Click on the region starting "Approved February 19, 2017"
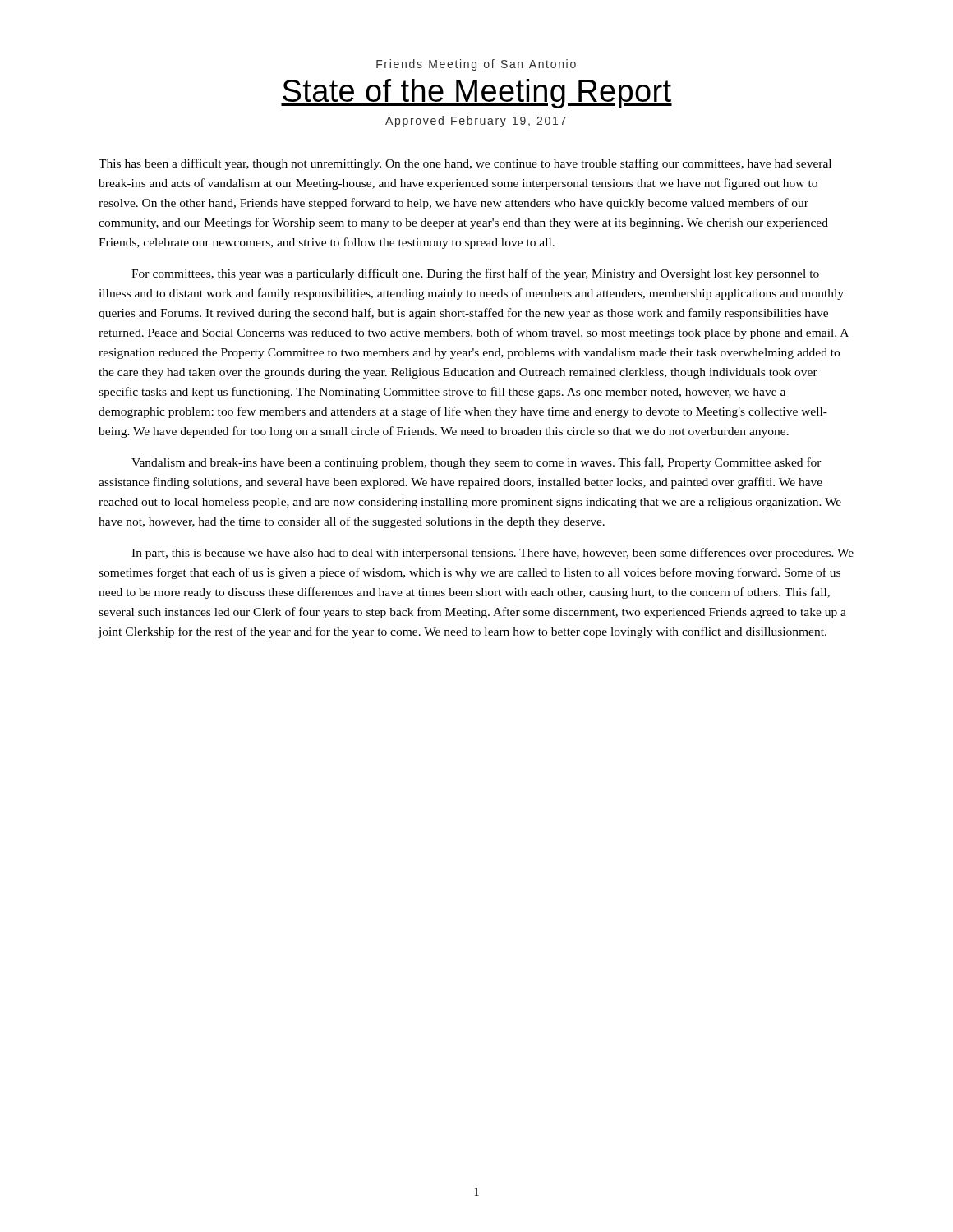 tap(476, 121)
